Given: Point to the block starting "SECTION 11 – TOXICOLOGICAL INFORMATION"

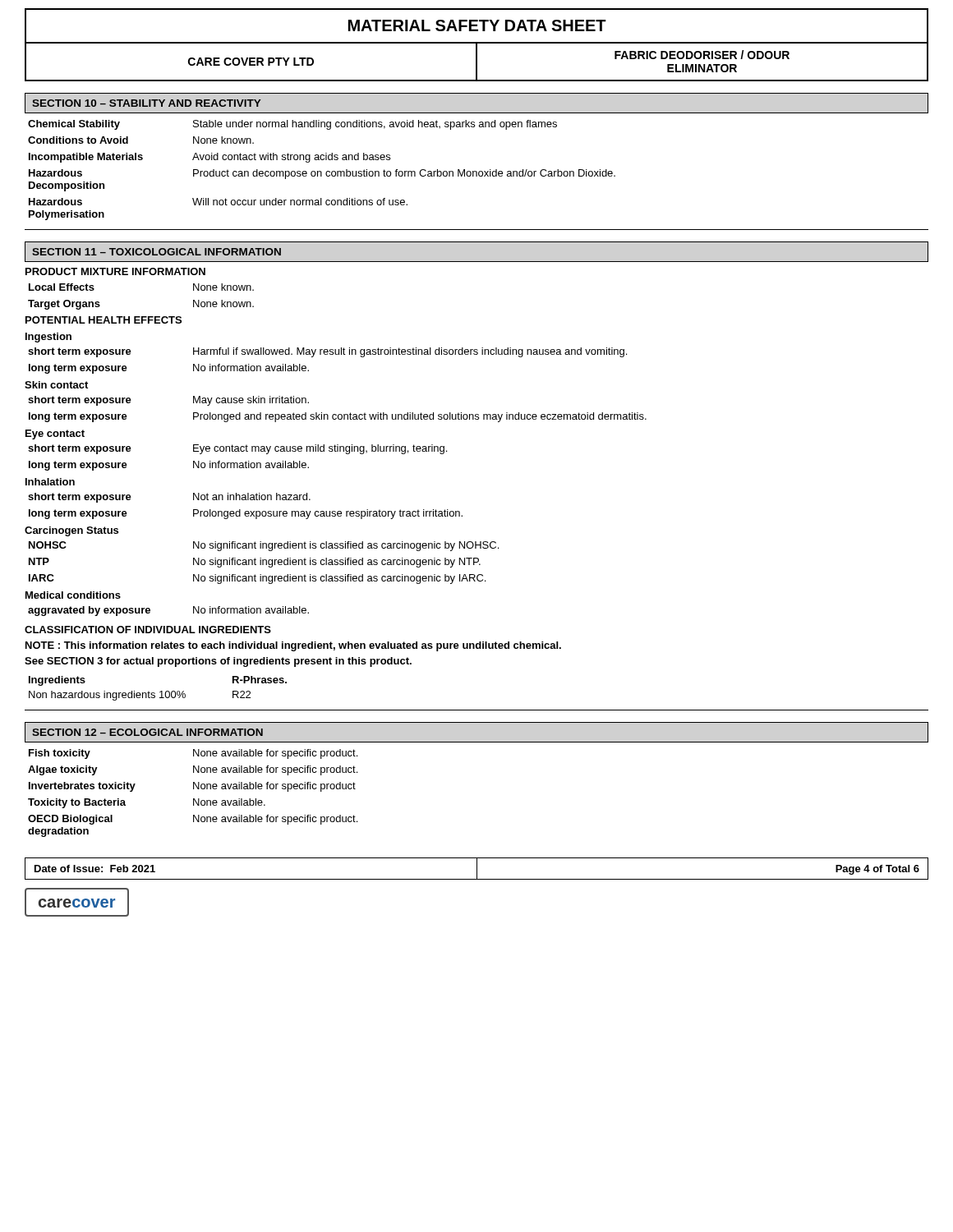Looking at the screenshot, I should [157, 252].
